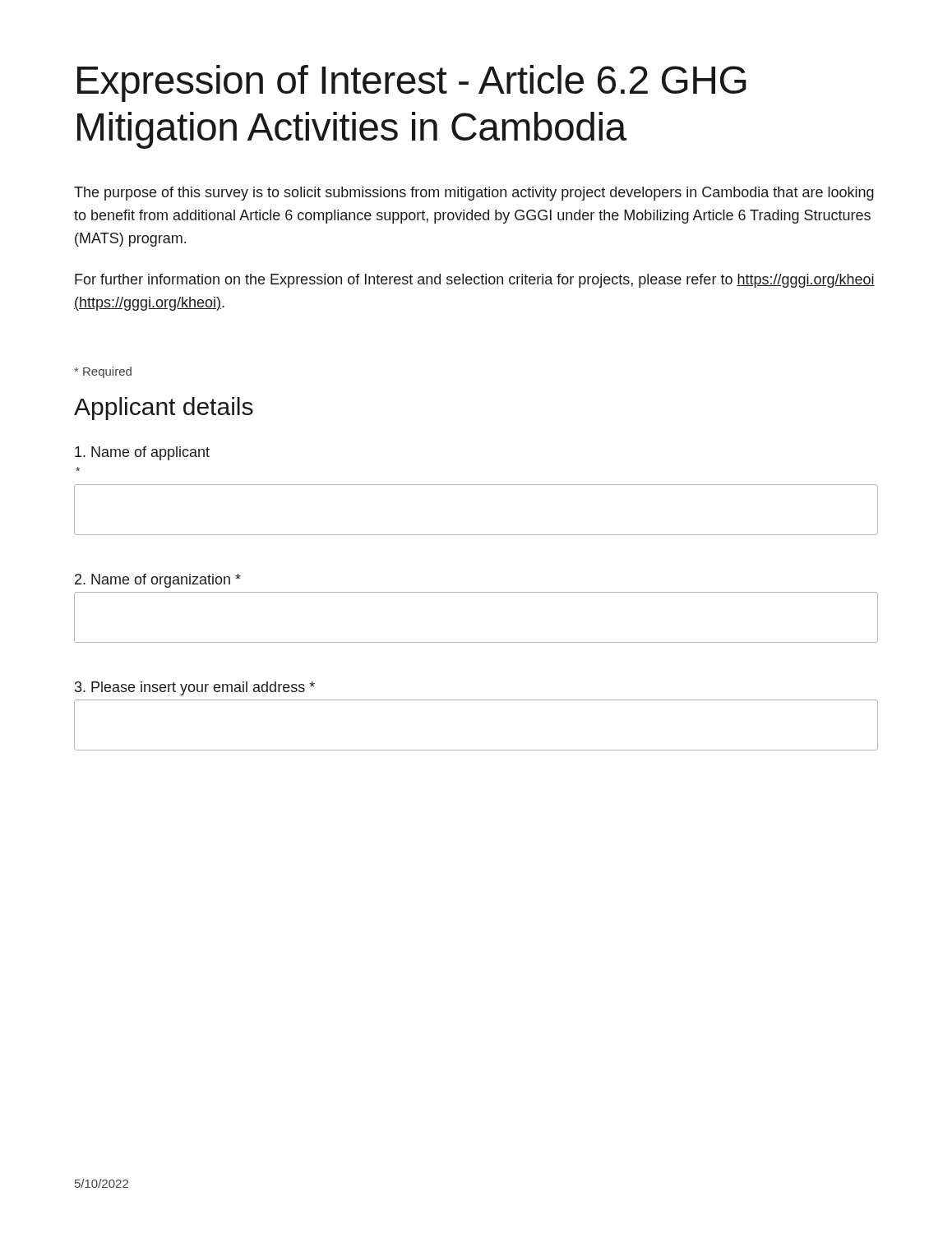Image resolution: width=952 pixels, height=1233 pixels.
Task: Click on the text block that reads "For further information on the Expression"
Action: coord(474,291)
